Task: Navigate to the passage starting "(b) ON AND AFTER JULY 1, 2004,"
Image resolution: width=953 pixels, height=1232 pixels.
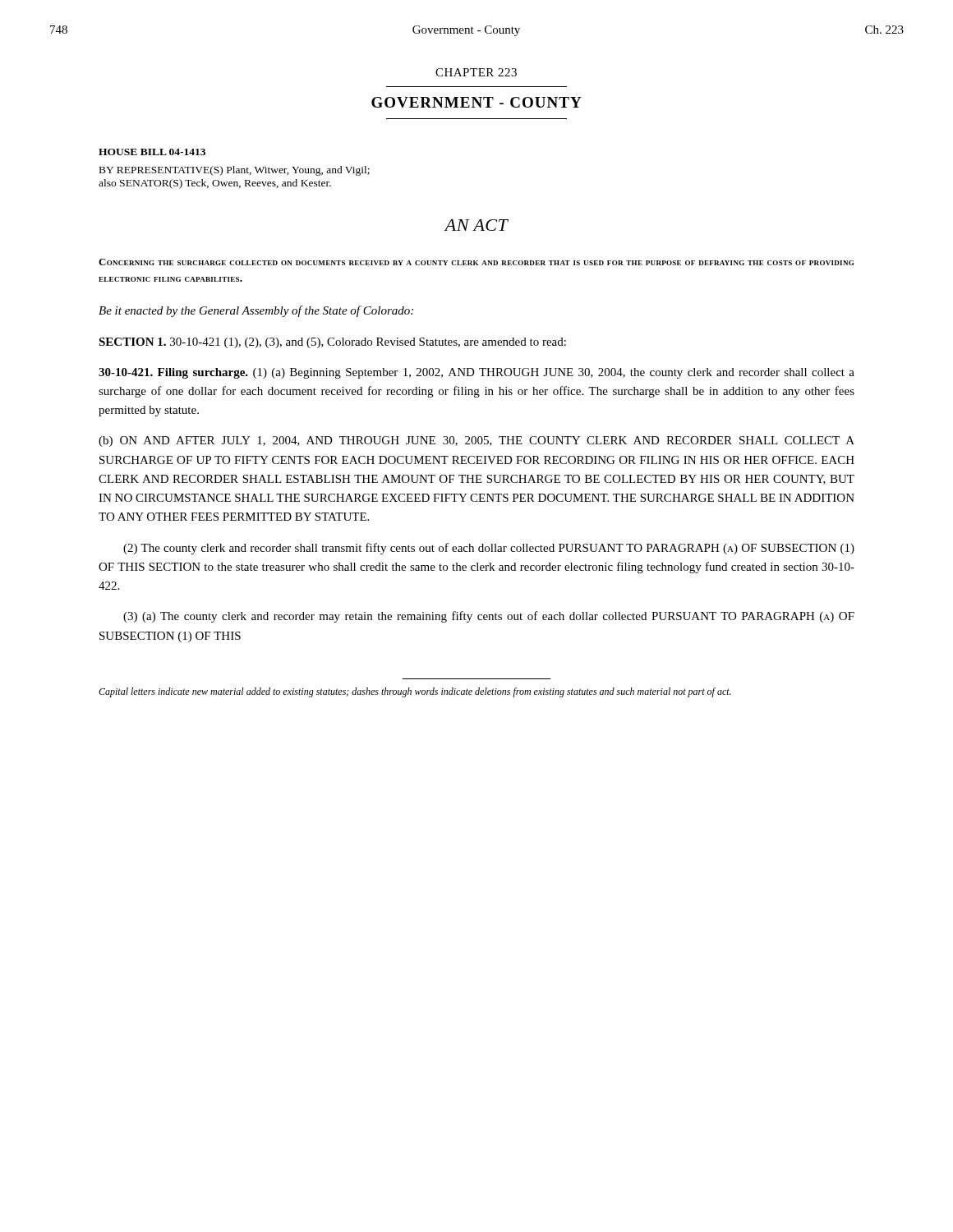Action: (476, 479)
